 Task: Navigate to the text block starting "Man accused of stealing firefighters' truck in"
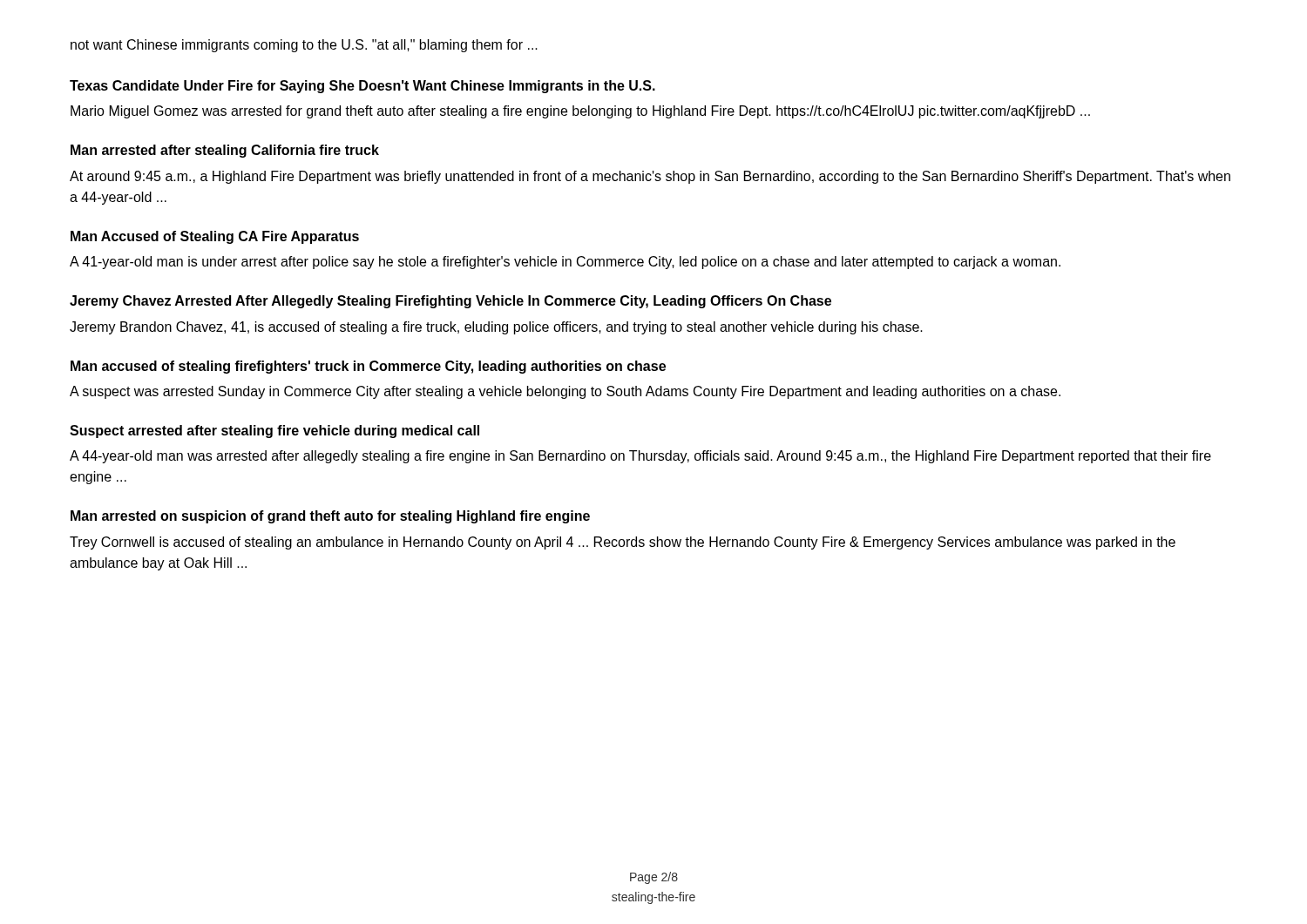pos(368,366)
